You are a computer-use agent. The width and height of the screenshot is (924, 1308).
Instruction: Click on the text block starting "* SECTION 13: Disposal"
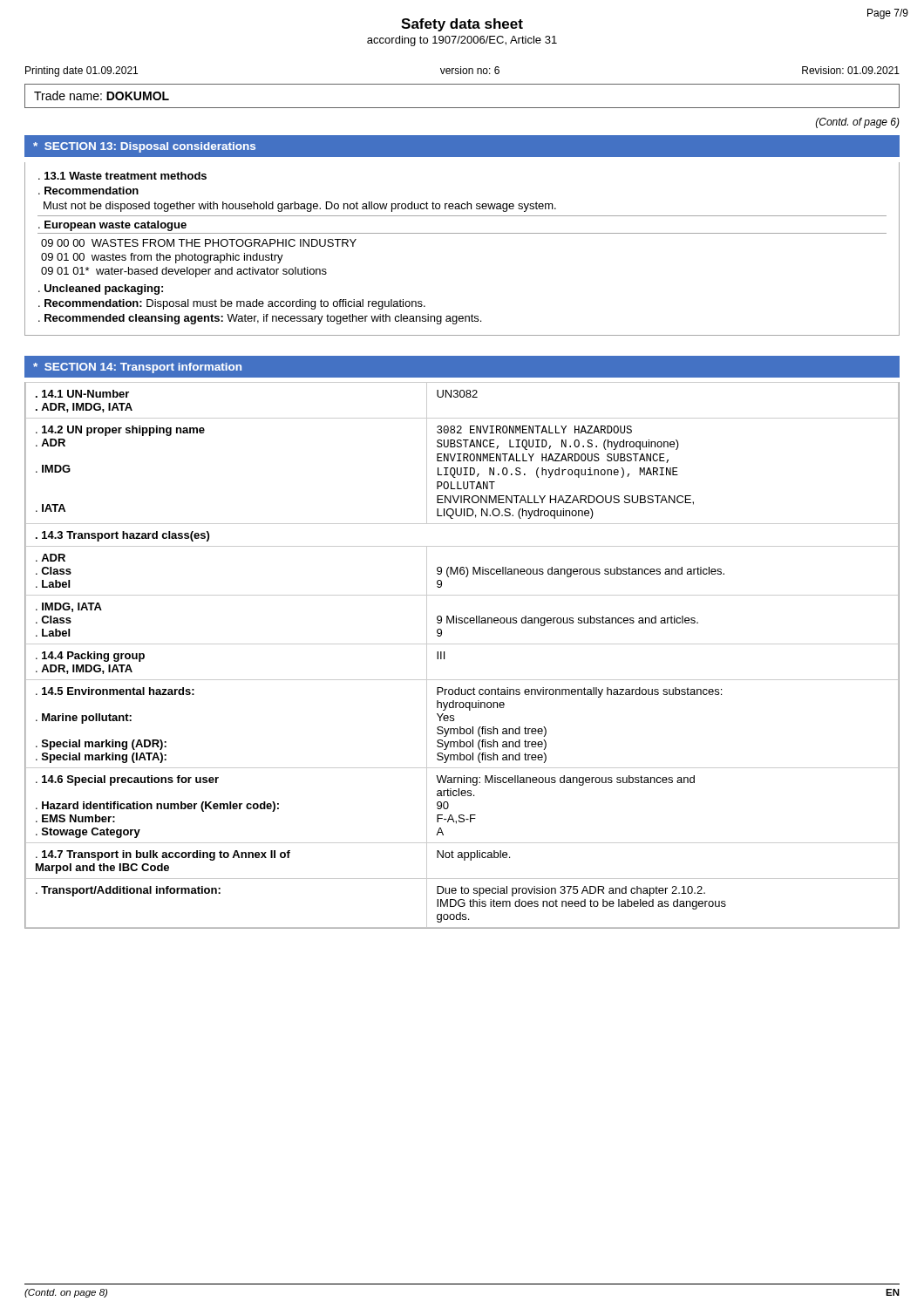pyautogui.click(x=145, y=146)
